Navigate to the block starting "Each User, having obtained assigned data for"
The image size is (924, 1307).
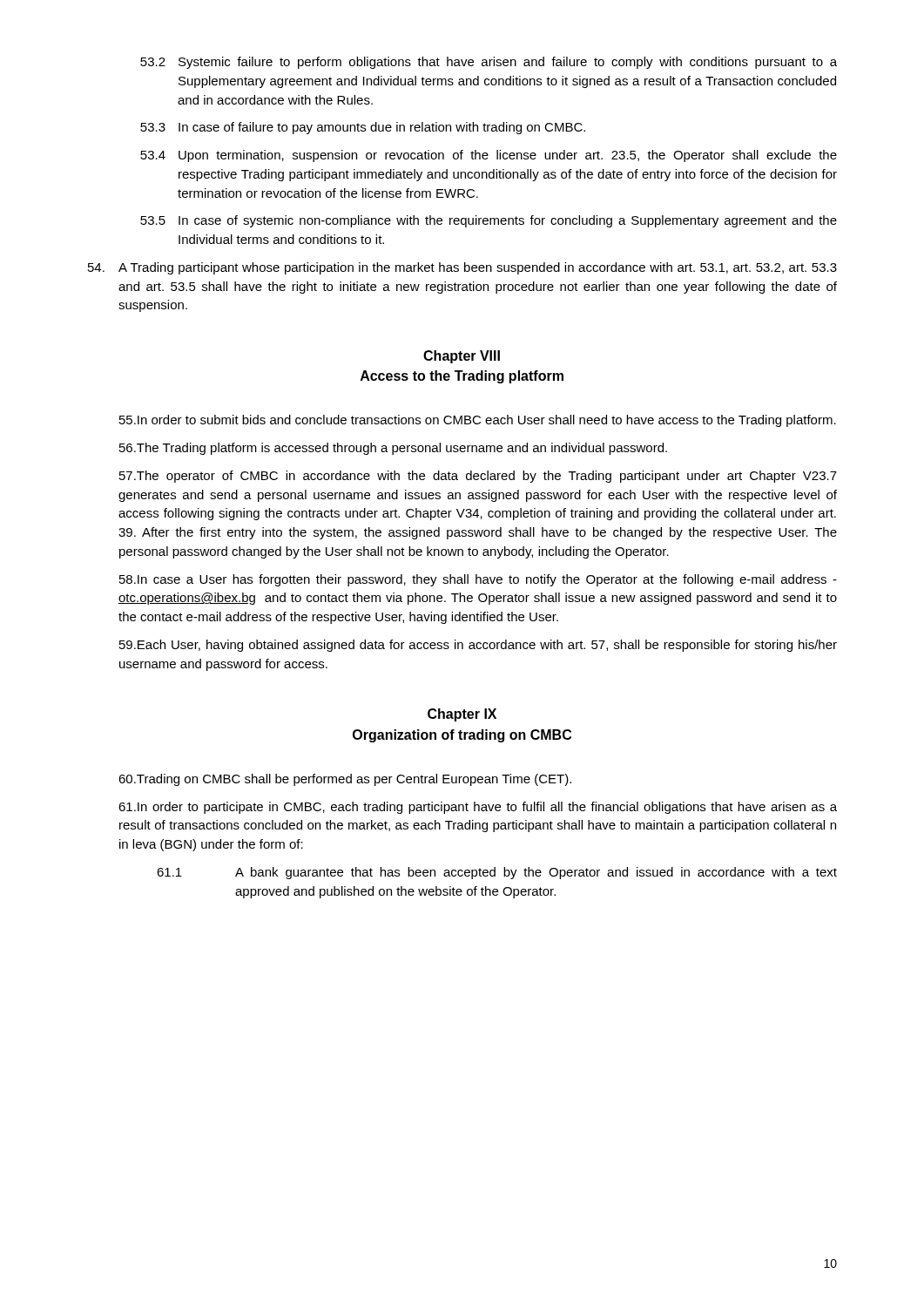462,654
